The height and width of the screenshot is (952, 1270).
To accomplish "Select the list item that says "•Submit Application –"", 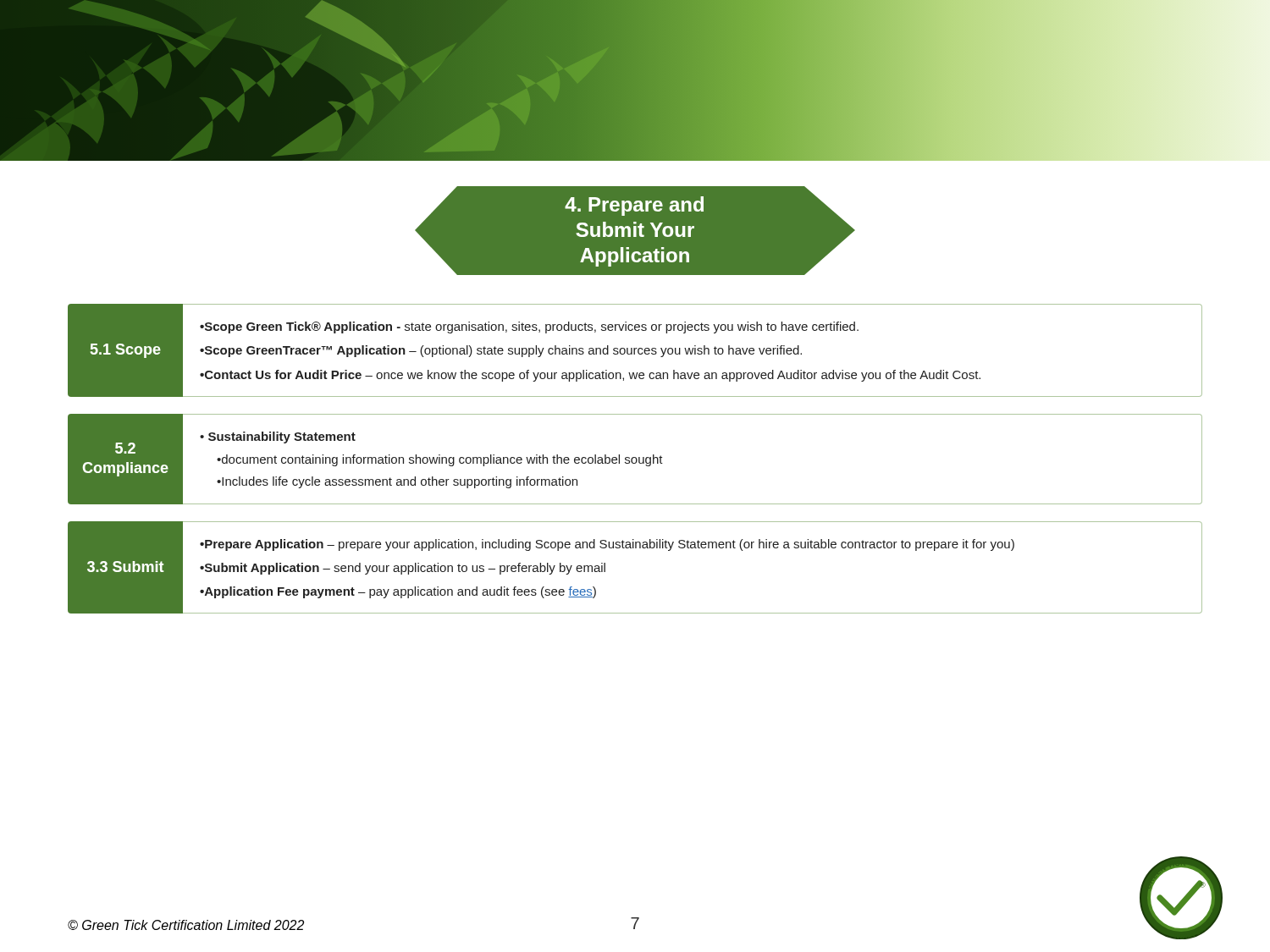I will 403,567.
